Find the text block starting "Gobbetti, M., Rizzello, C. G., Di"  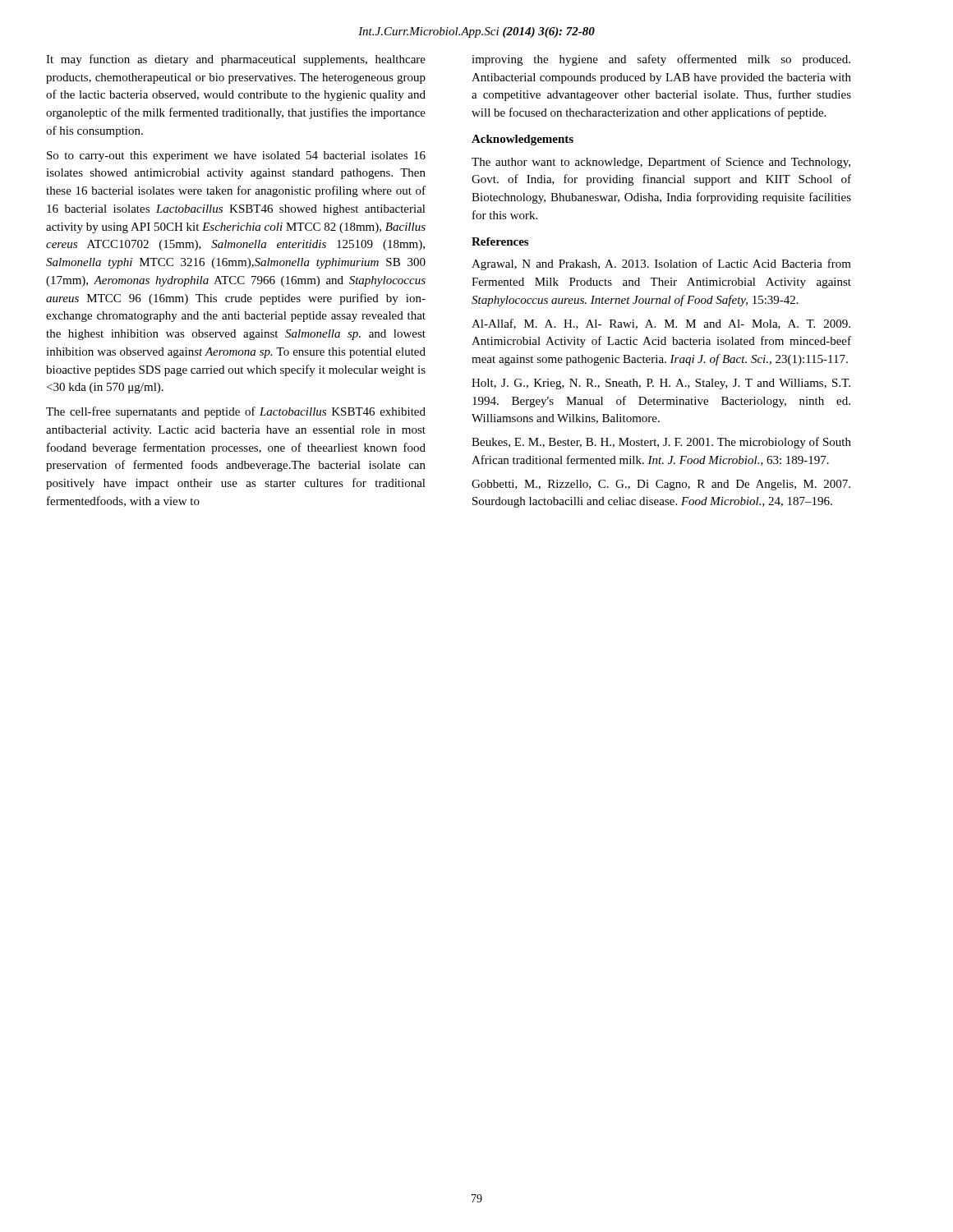pos(661,493)
